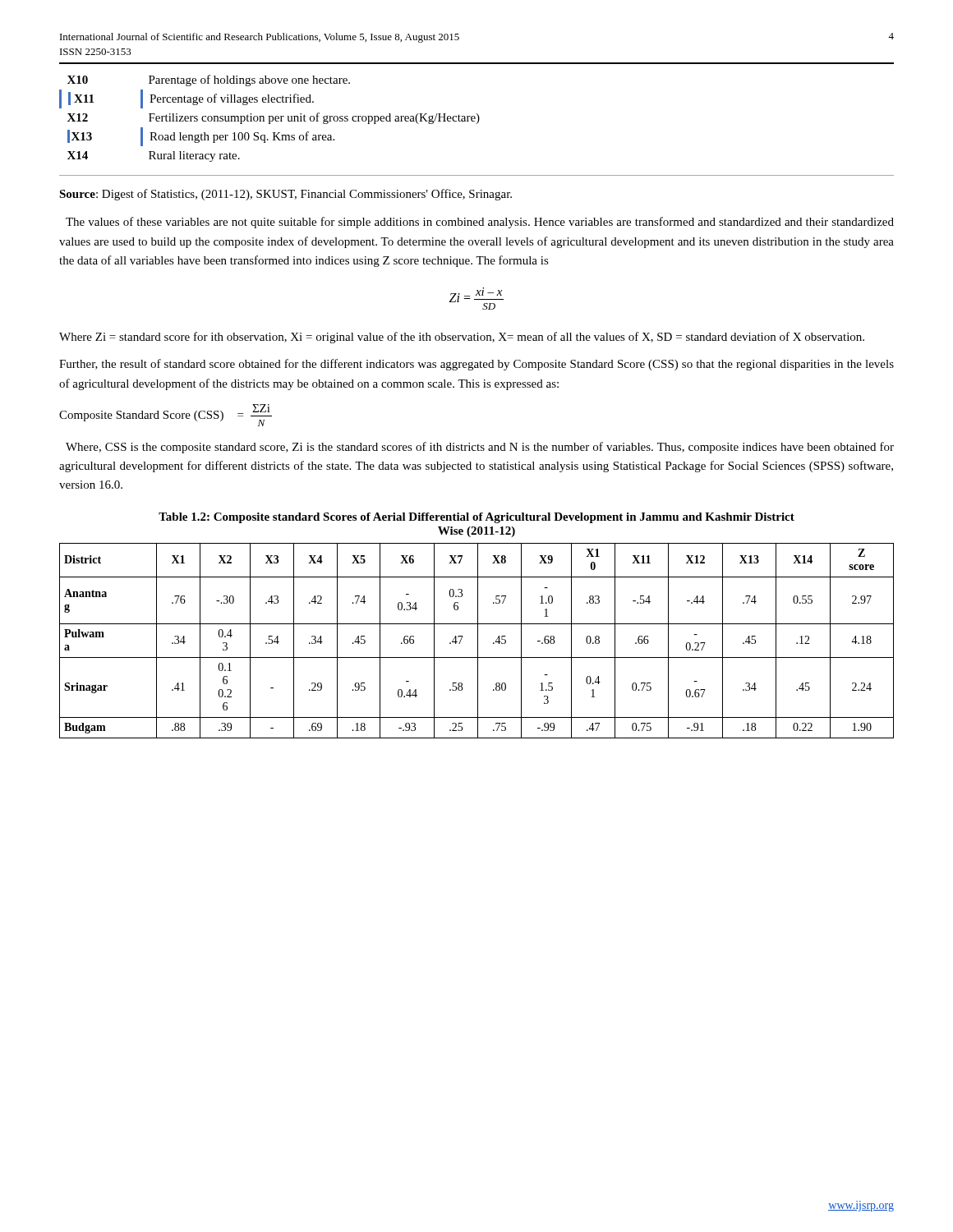Locate the table with the text "Parentage of holdings"
The height and width of the screenshot is (1232, 953).
(x=476, y=124)
